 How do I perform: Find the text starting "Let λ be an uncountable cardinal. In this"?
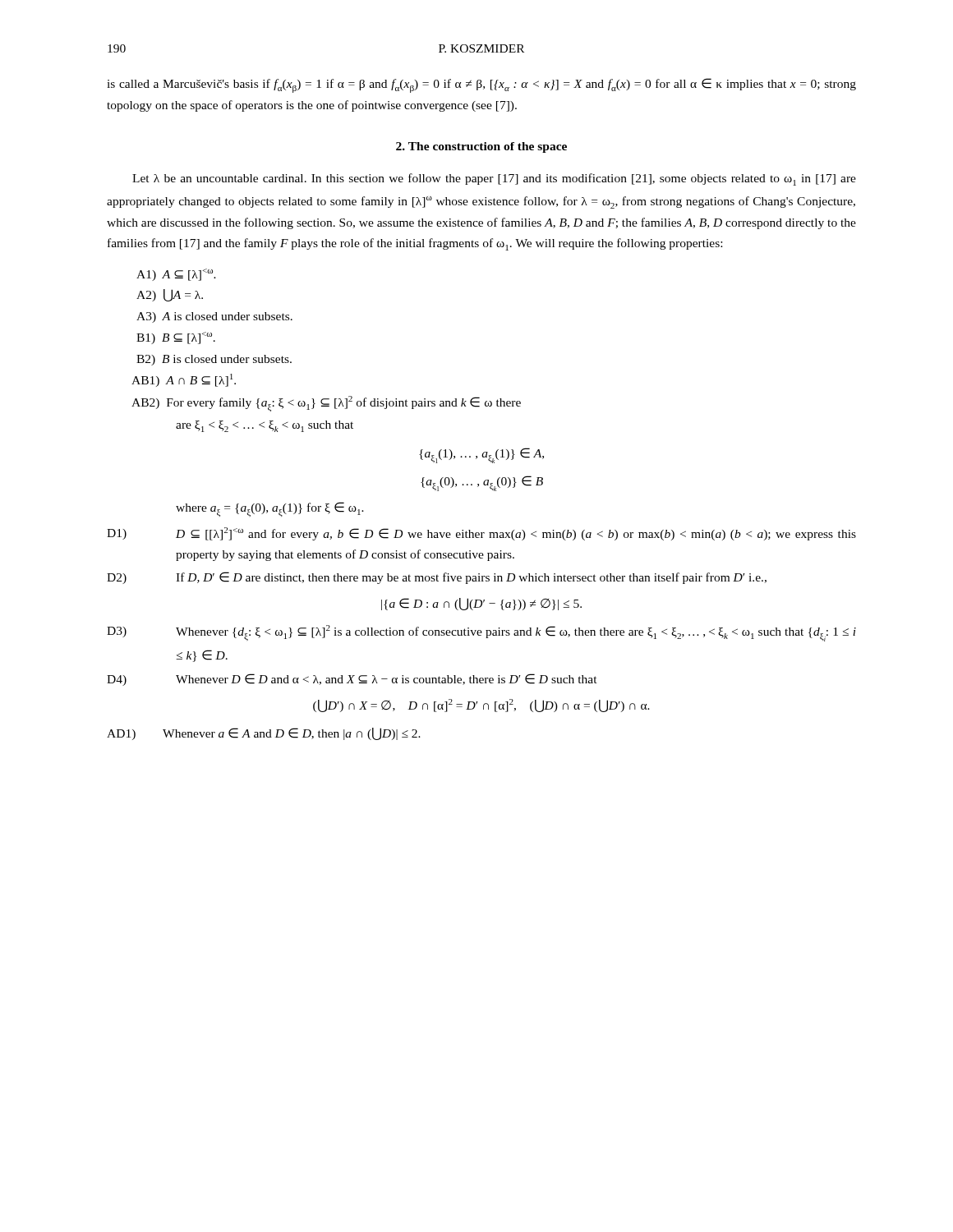[481, 211]
